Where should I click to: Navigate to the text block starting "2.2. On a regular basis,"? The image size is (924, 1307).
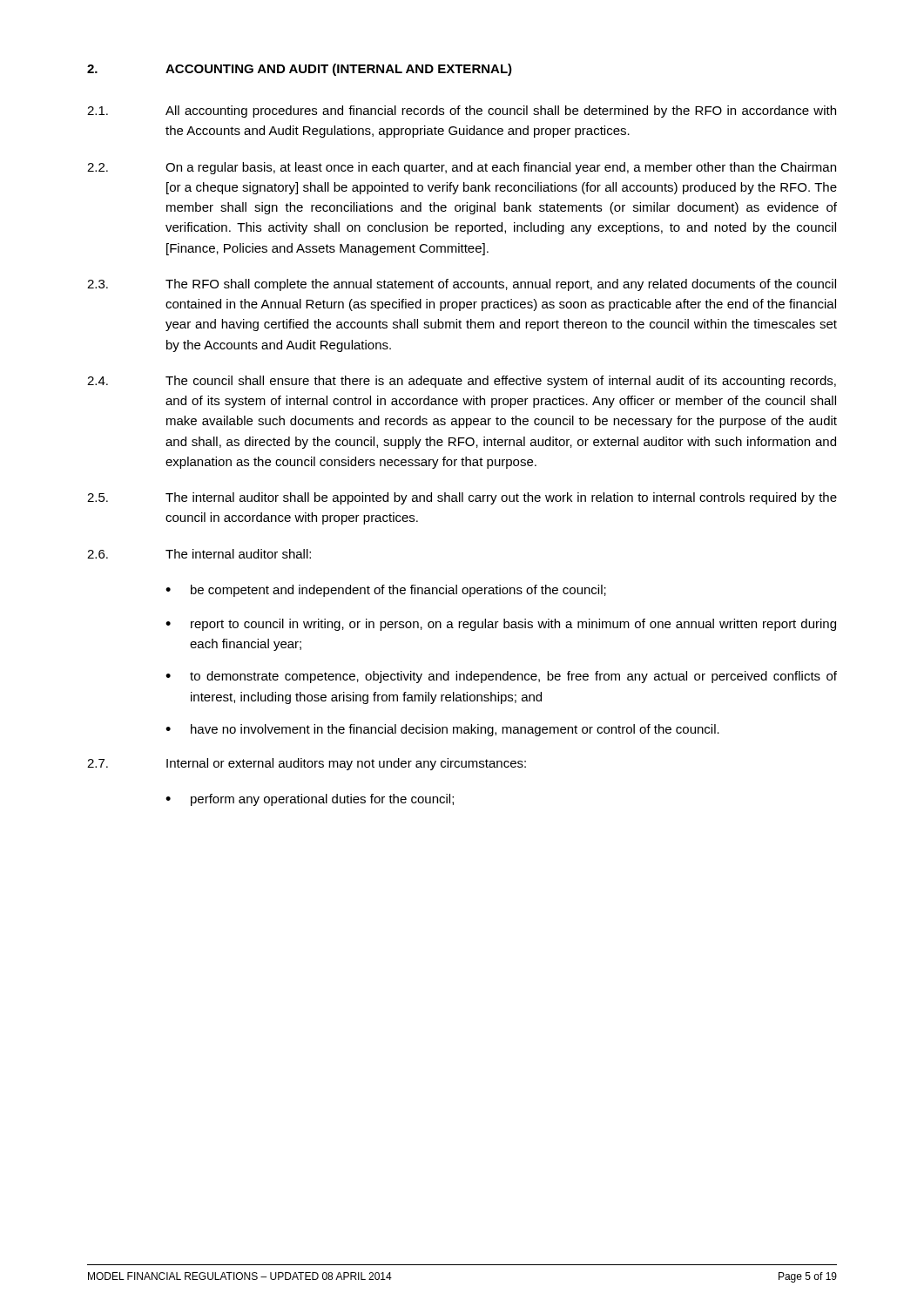coord(462,207)
